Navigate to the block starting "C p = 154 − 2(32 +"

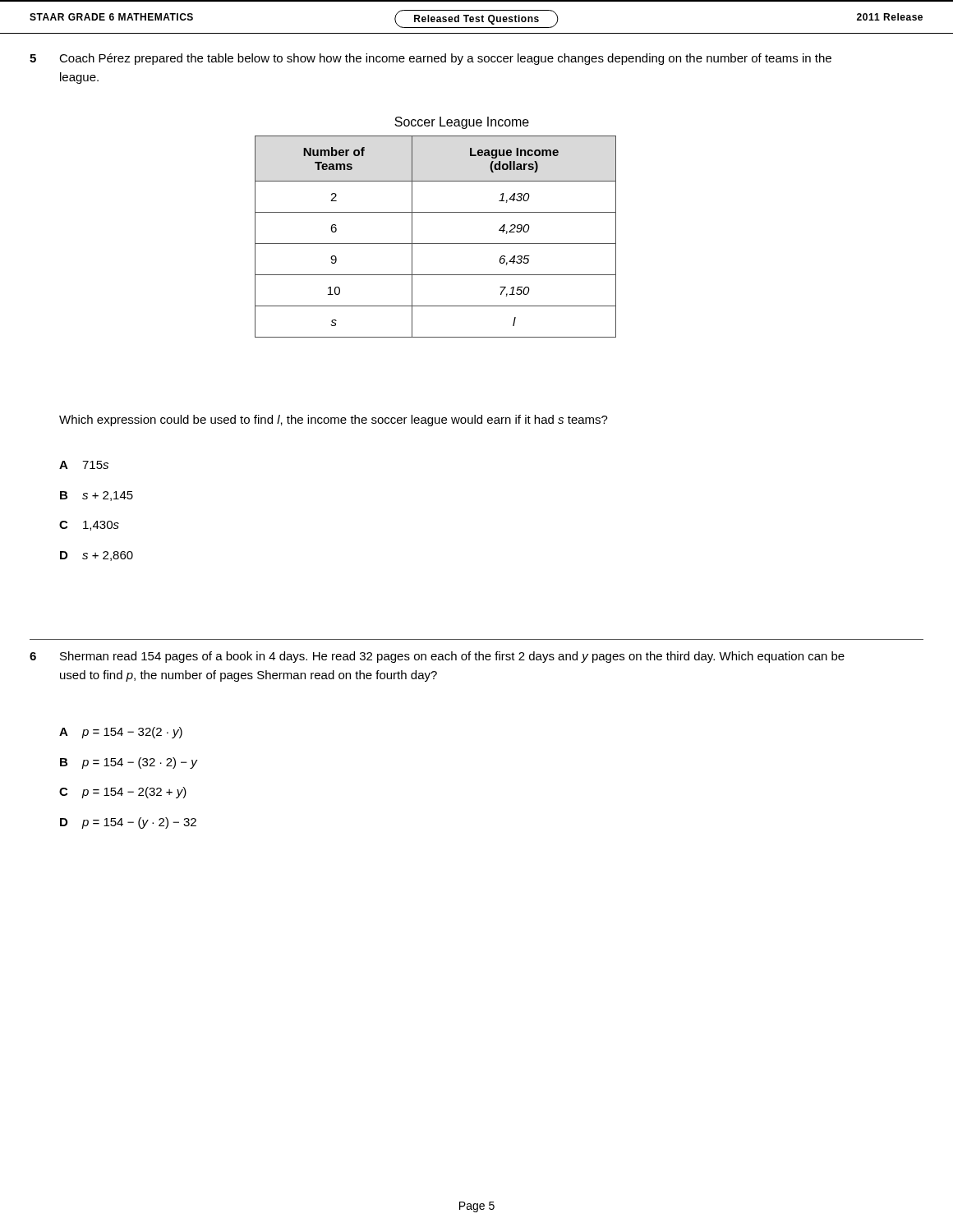pyautogui.click(x=123, y=792)
